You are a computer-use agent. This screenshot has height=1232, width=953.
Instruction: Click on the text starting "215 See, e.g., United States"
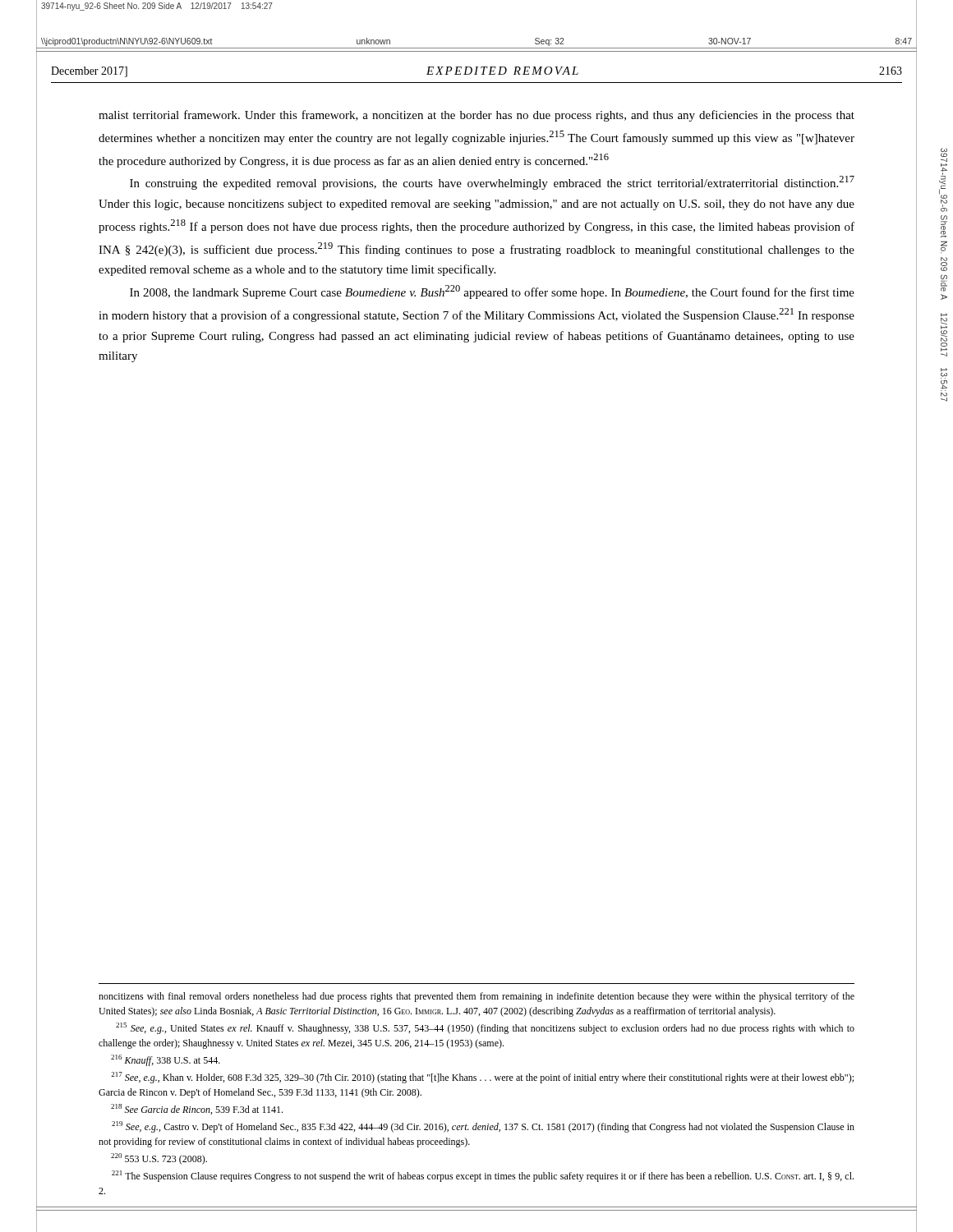(x=476, y=1035)
